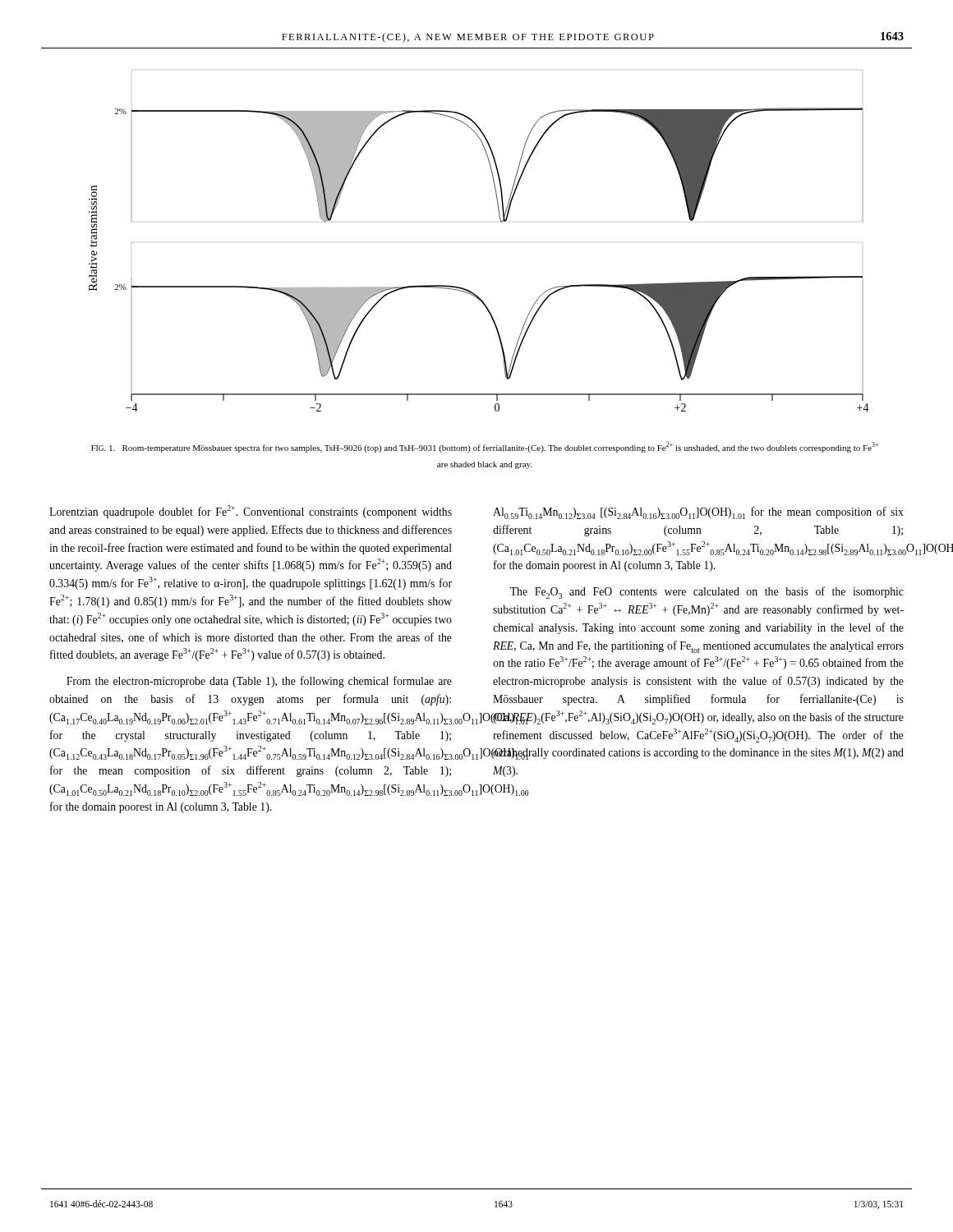Locate the block starting "Al0.59Ti0.14Mn0.12)Σ3.04 [(Si2.84Al0.16)Σ3.00O11]O(OH)1.01 for"

point(698,642)
